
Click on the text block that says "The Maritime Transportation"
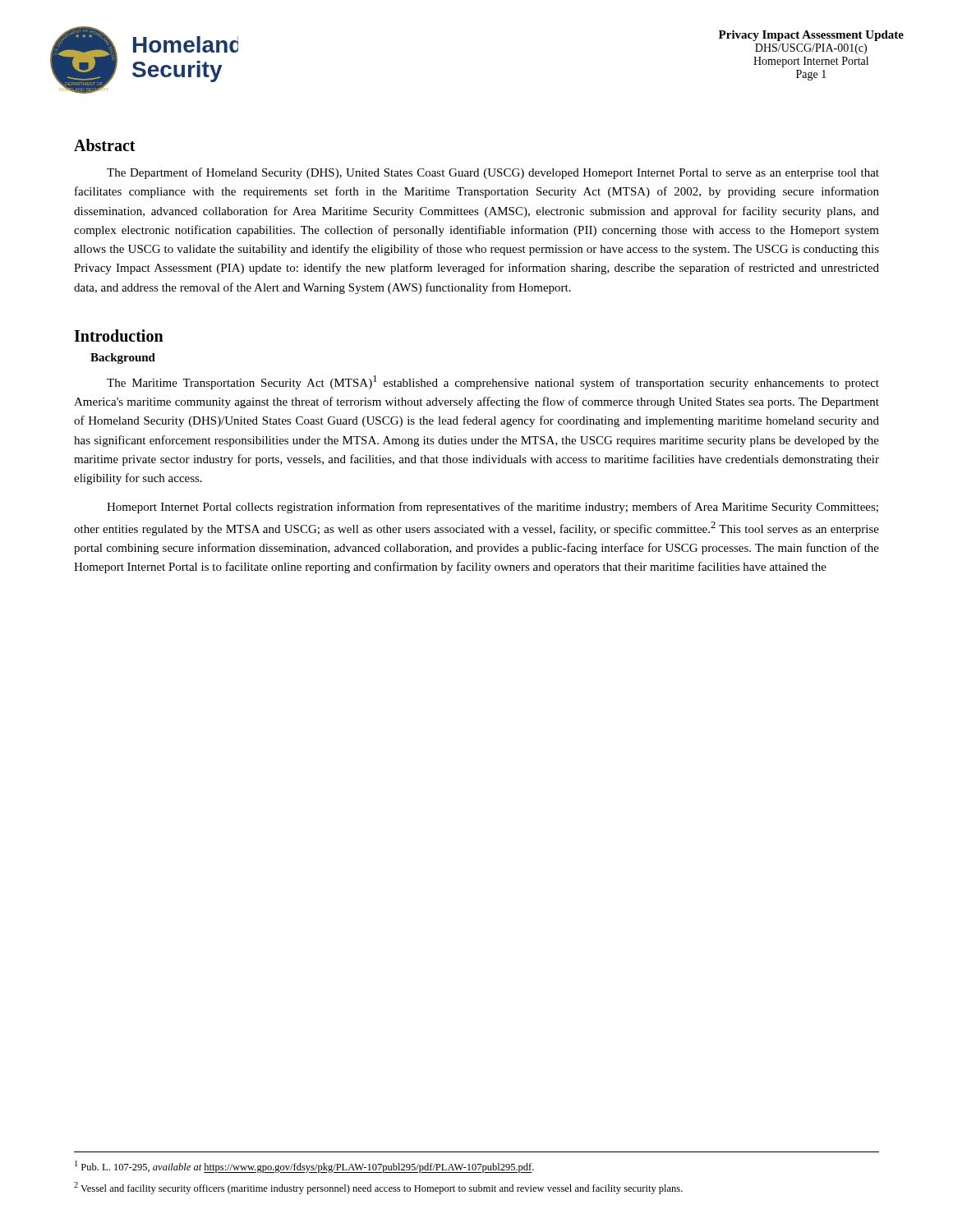476,429
